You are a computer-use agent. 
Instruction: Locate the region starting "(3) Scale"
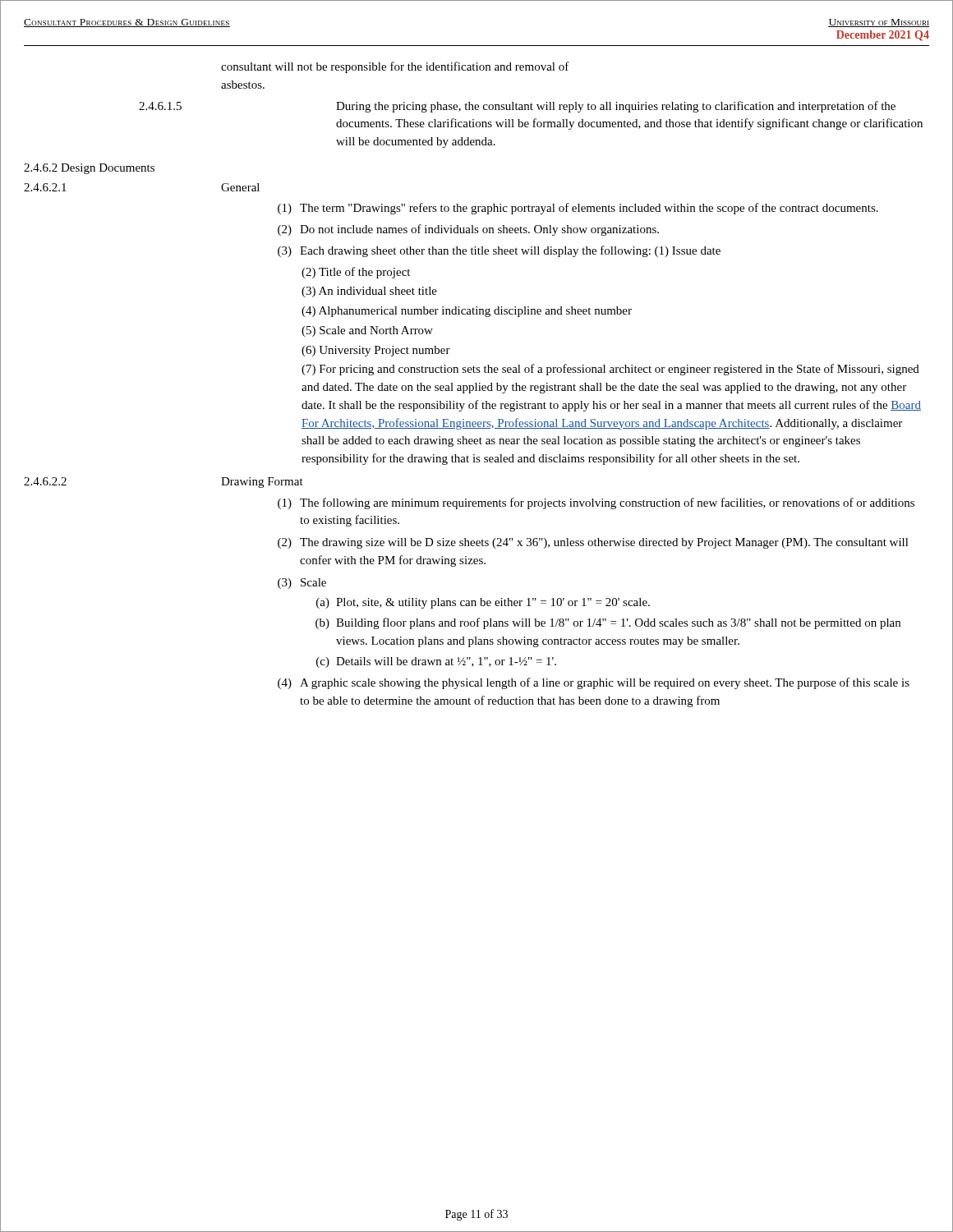tap(302, 584)
